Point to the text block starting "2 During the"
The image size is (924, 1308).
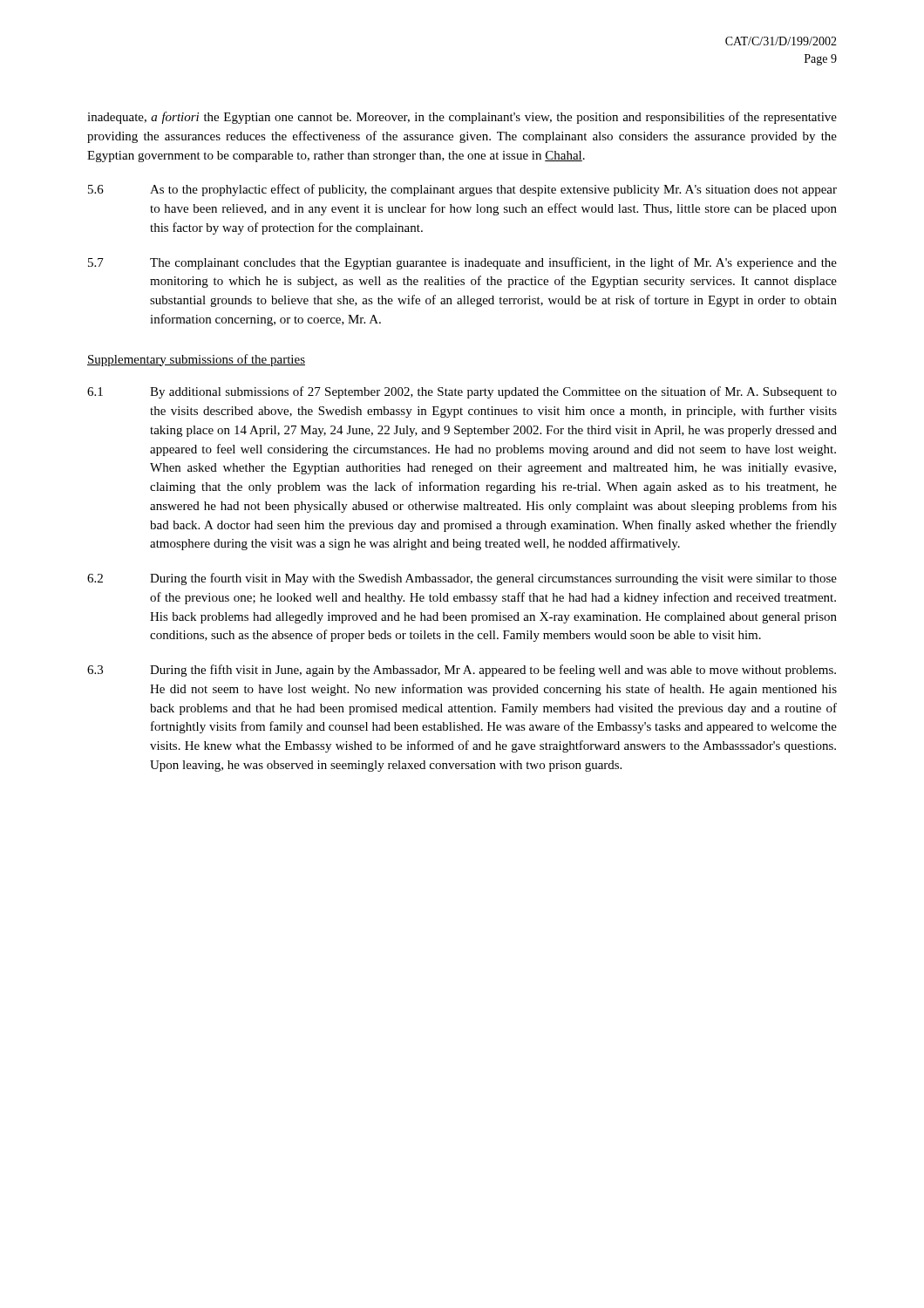[x=462, y=607]
